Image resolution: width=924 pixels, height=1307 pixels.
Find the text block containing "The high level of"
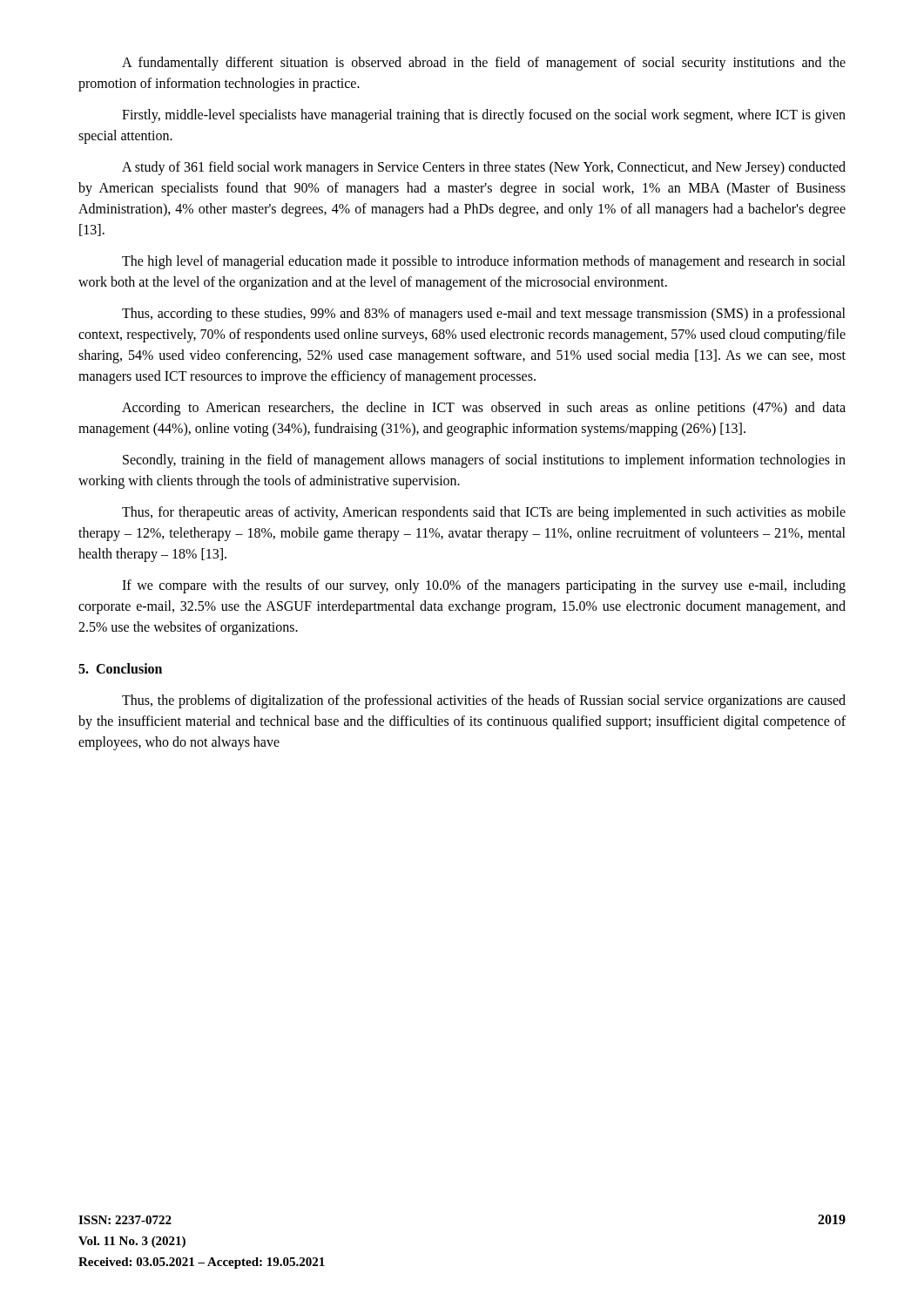point(462,271)
